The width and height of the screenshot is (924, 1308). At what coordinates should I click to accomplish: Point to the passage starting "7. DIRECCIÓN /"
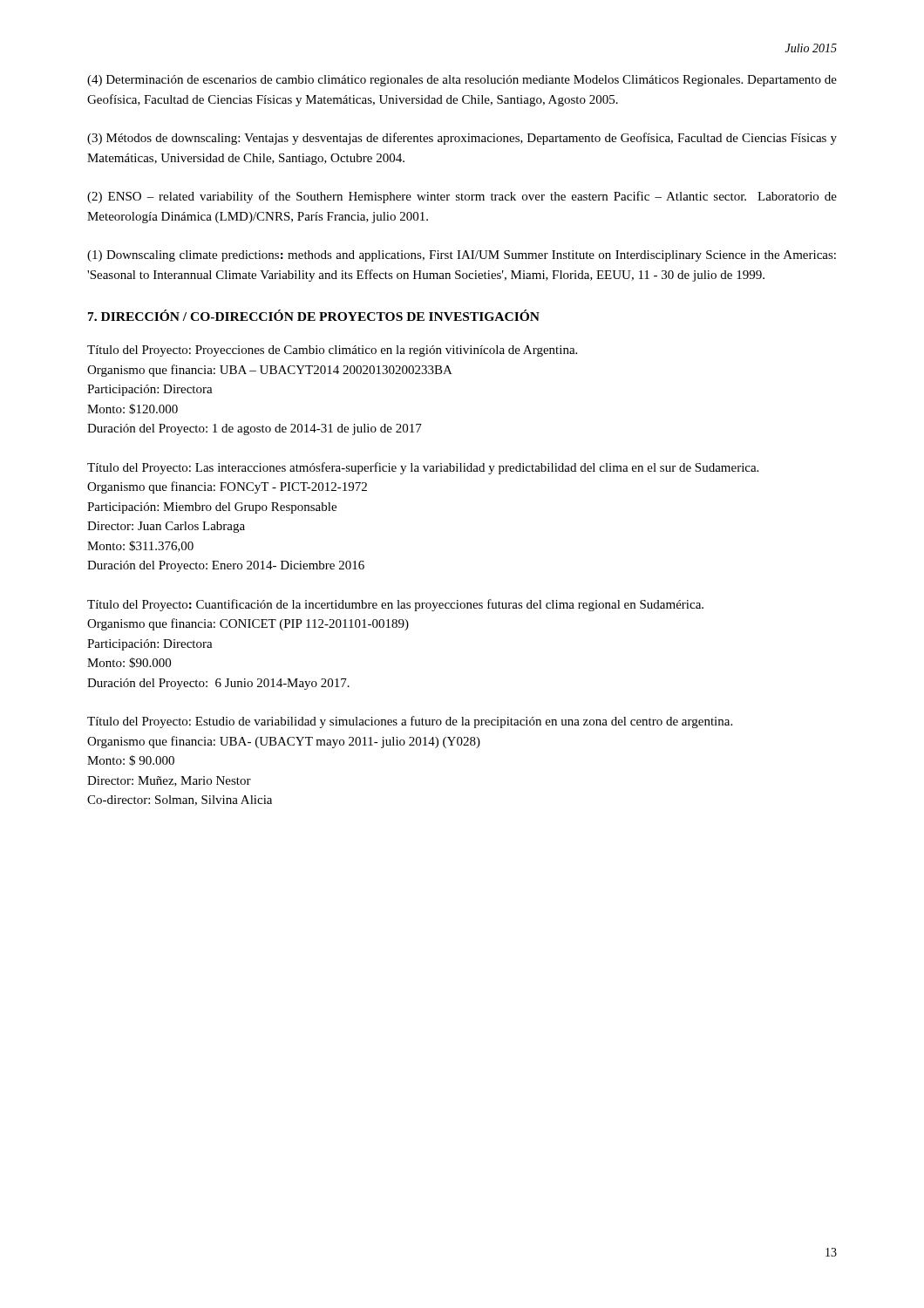313,316
